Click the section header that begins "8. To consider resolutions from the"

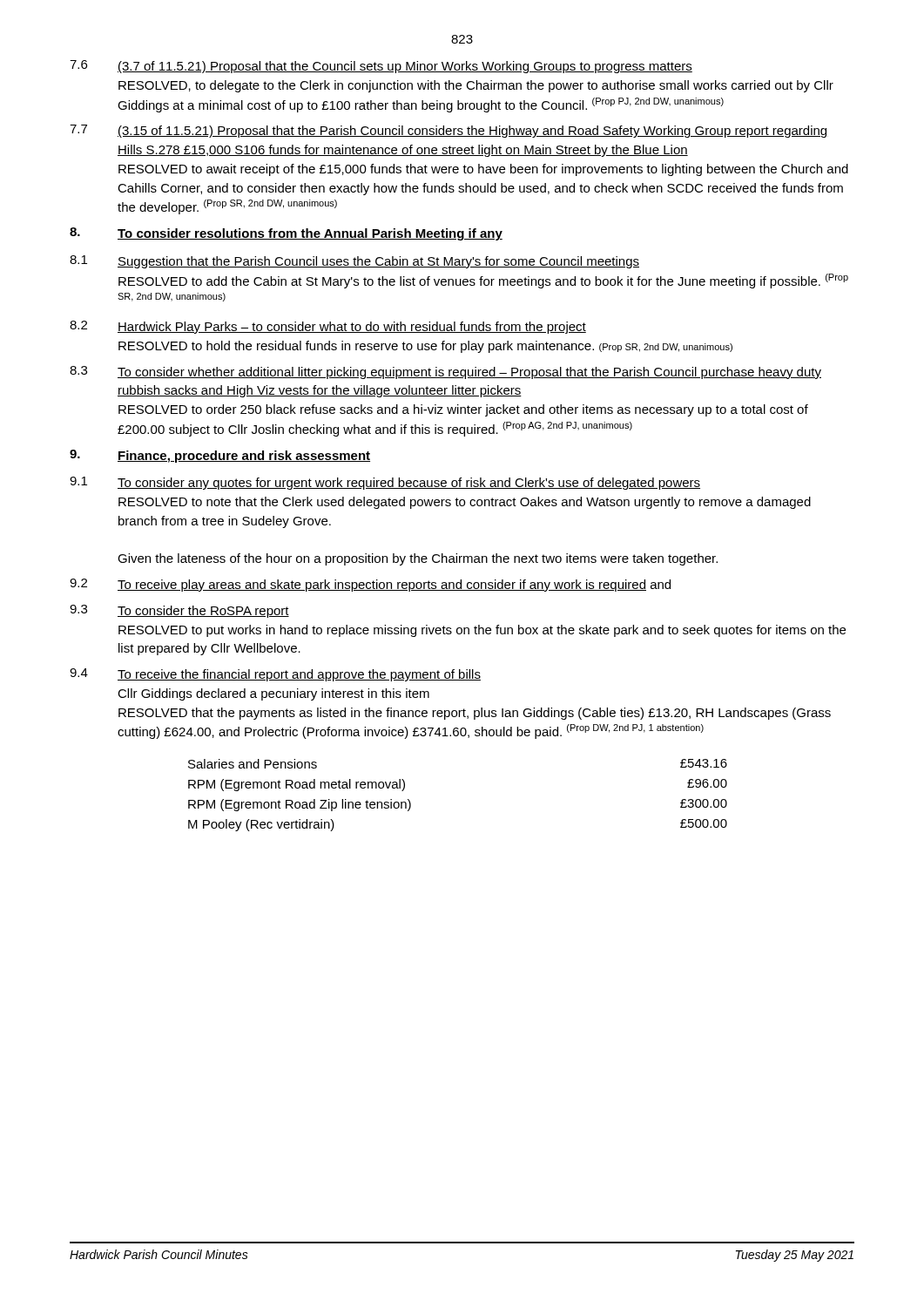[462, 233]
